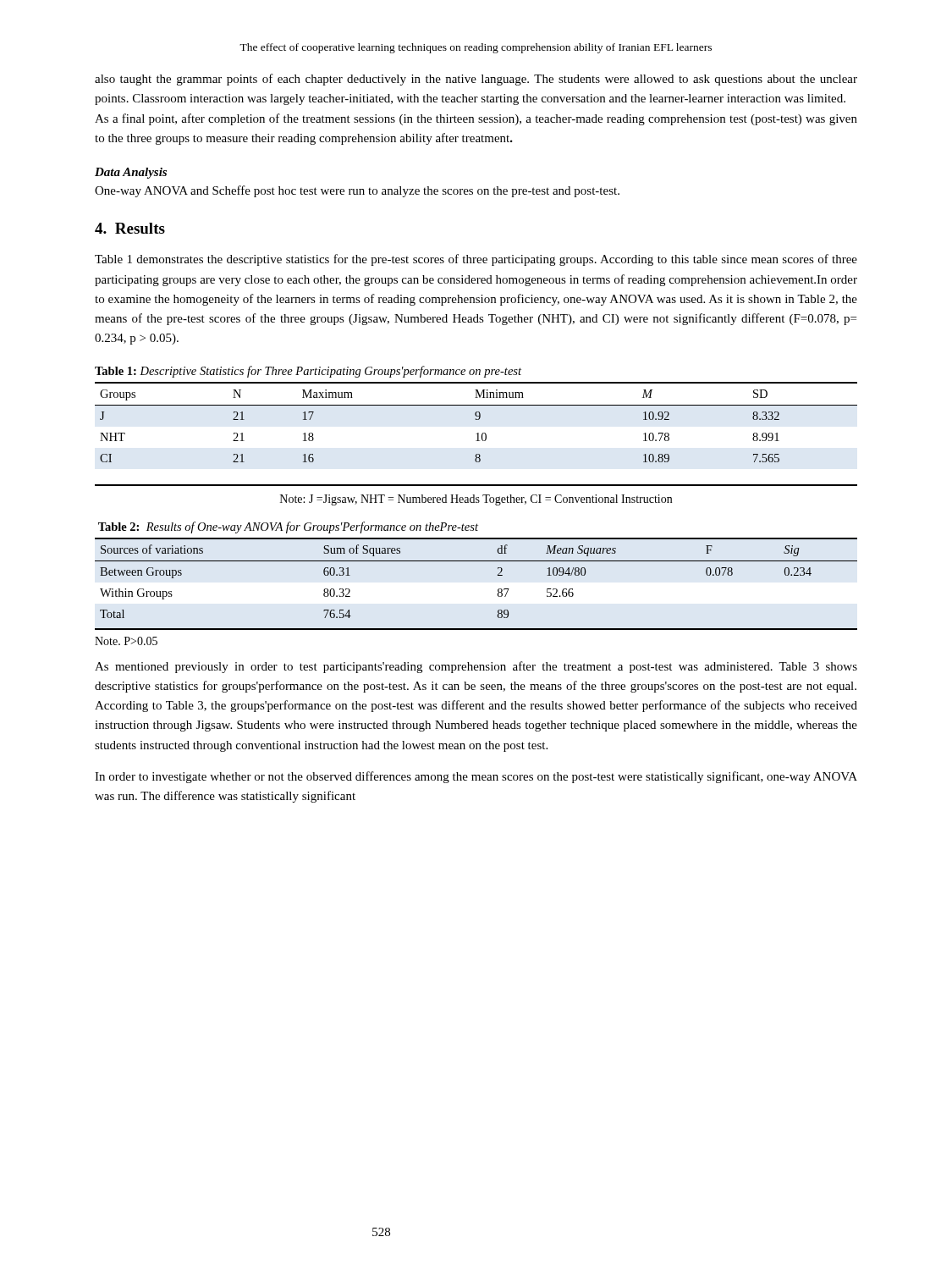The width and height of the screenshot is (952, 1270).
Task: Point to "Note. P>0.05"
Action: click(x=126, y=641)
